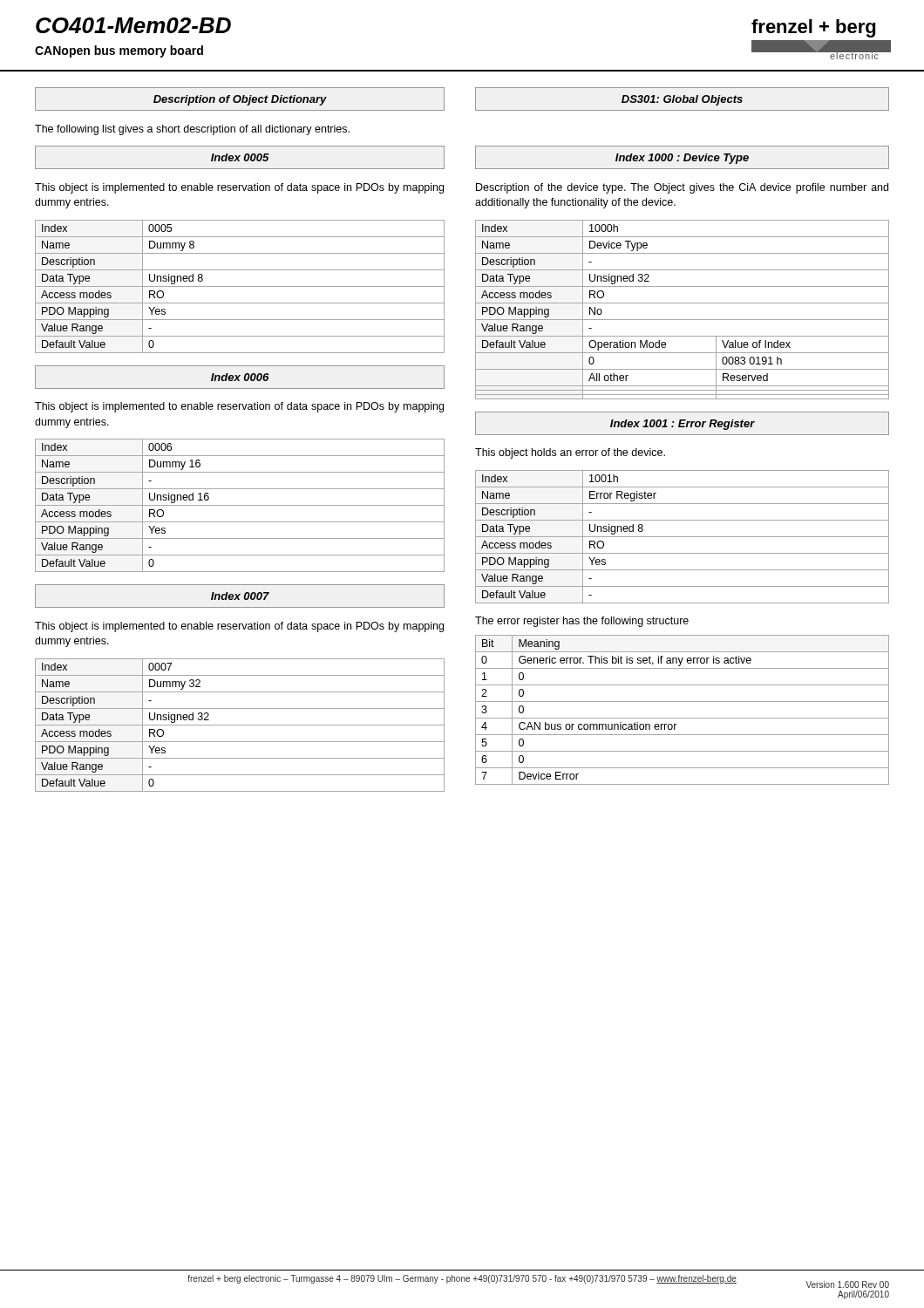
Task: Point to the text block starting "DS301: Global Objects"
Action: (x=682, y=99)
